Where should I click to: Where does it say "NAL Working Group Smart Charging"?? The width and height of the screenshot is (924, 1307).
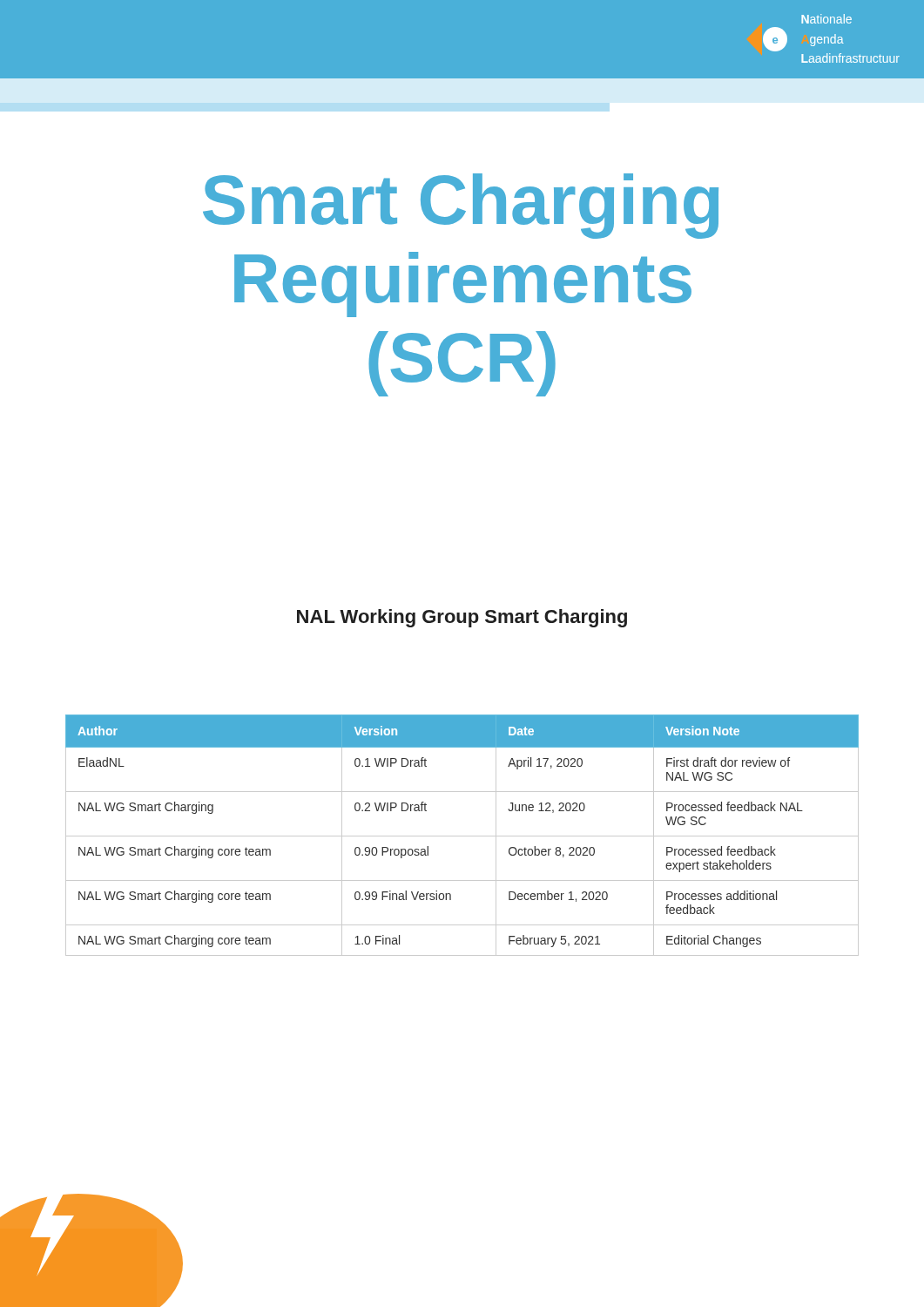[462, 616]
